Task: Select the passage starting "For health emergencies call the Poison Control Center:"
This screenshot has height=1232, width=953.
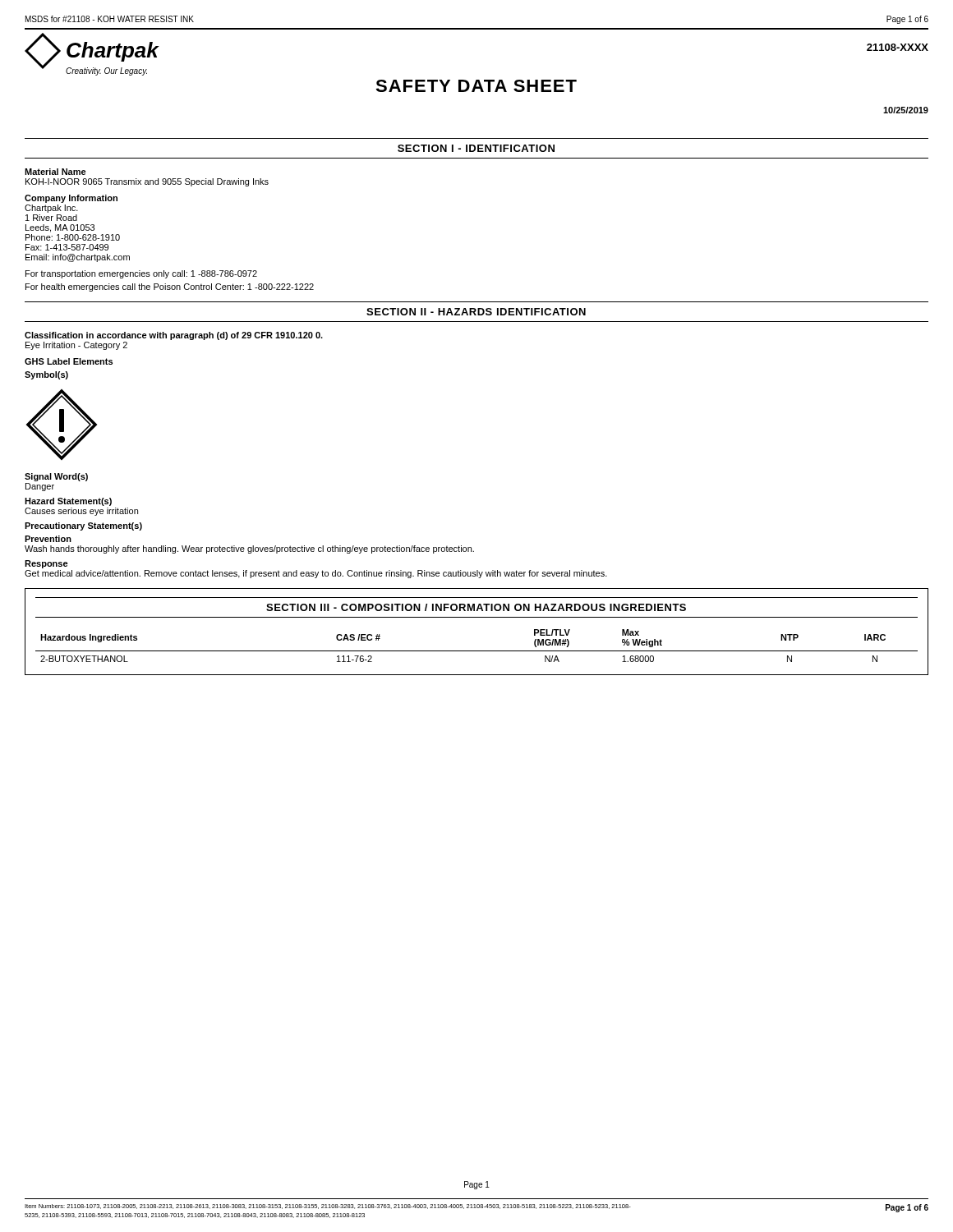Action: [x=169, y=287]
